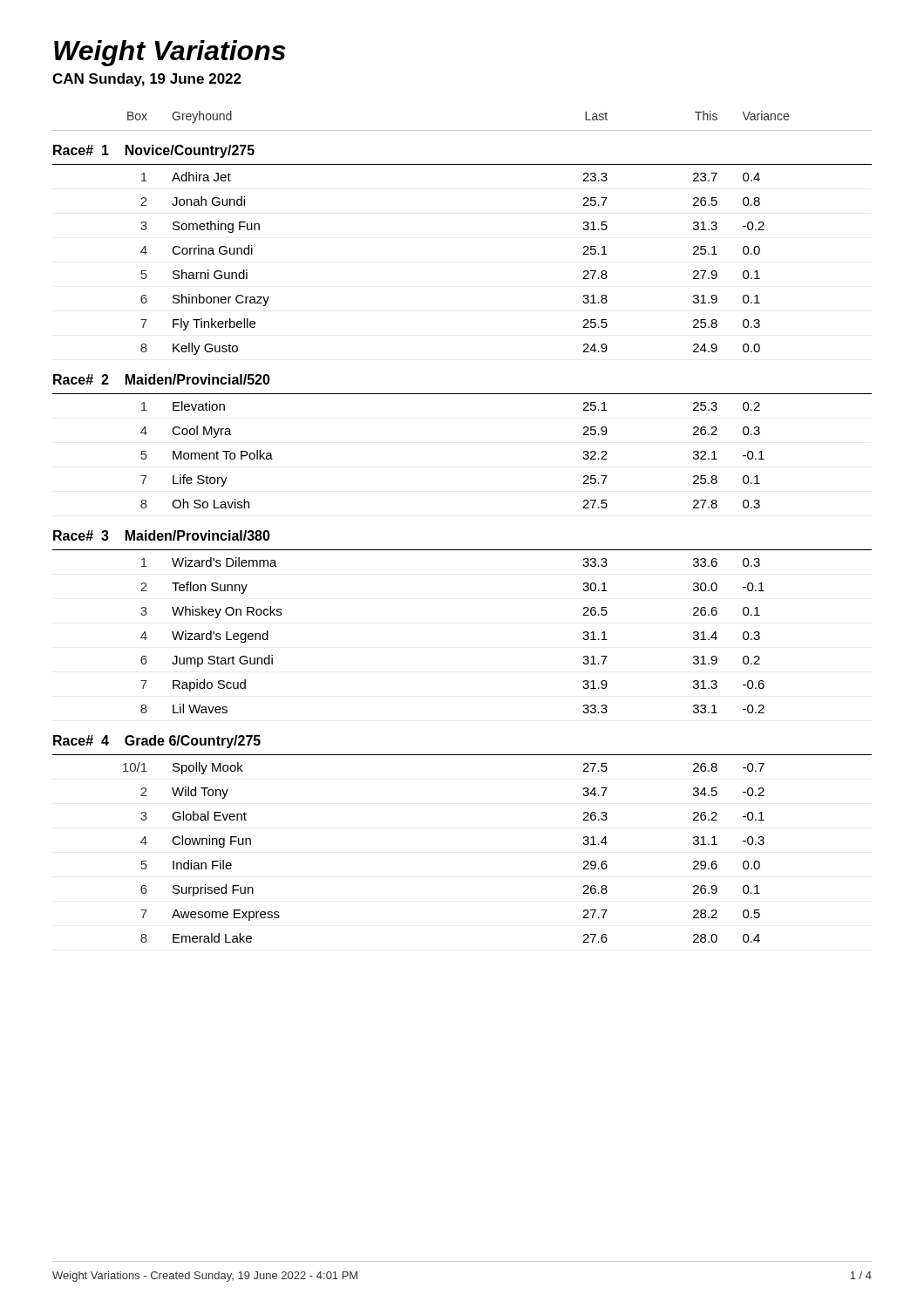Point to "CAN Sunday, 19 June 2022"

(x=147, y=79)
